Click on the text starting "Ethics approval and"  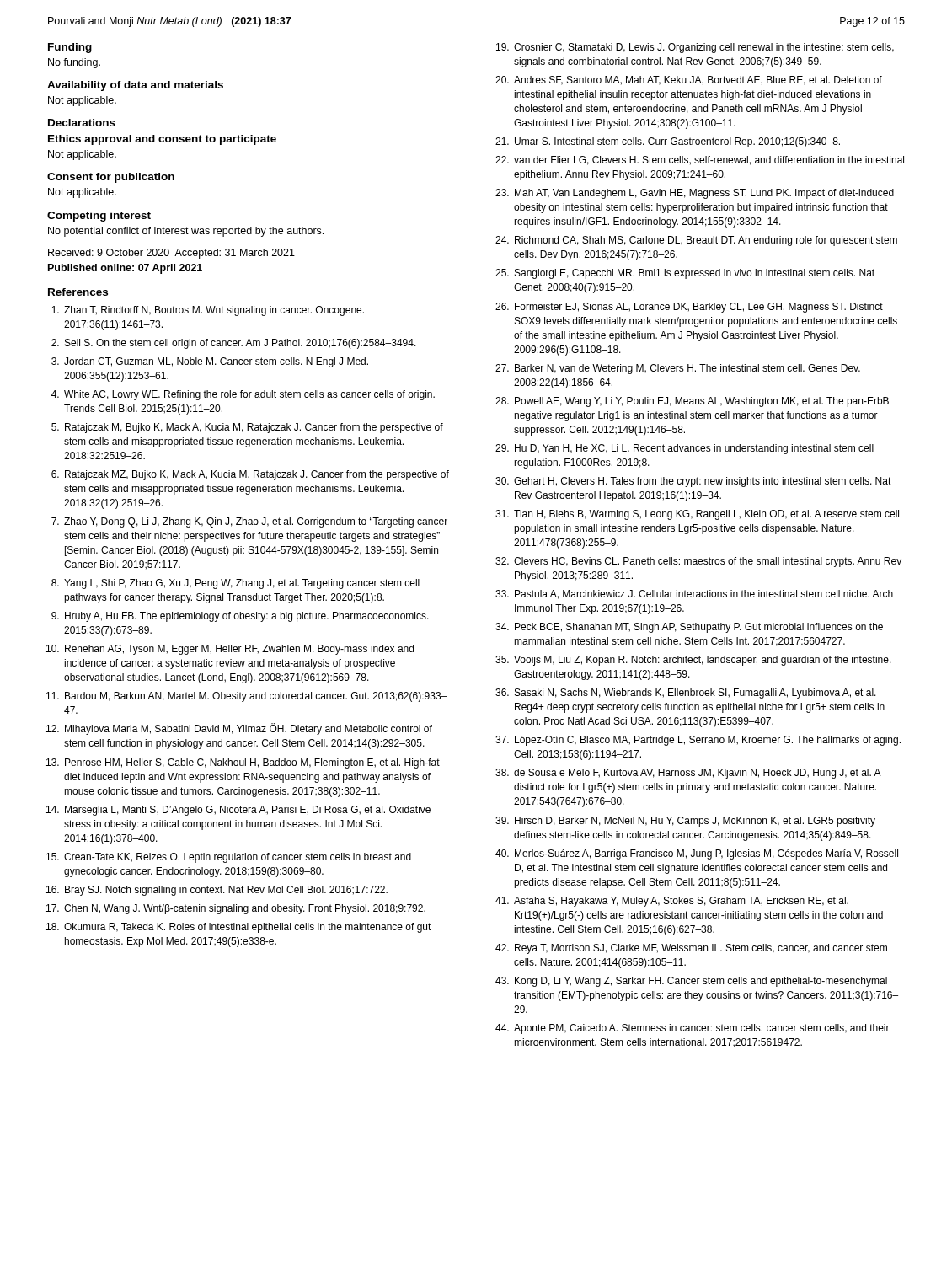coord(249,147)
